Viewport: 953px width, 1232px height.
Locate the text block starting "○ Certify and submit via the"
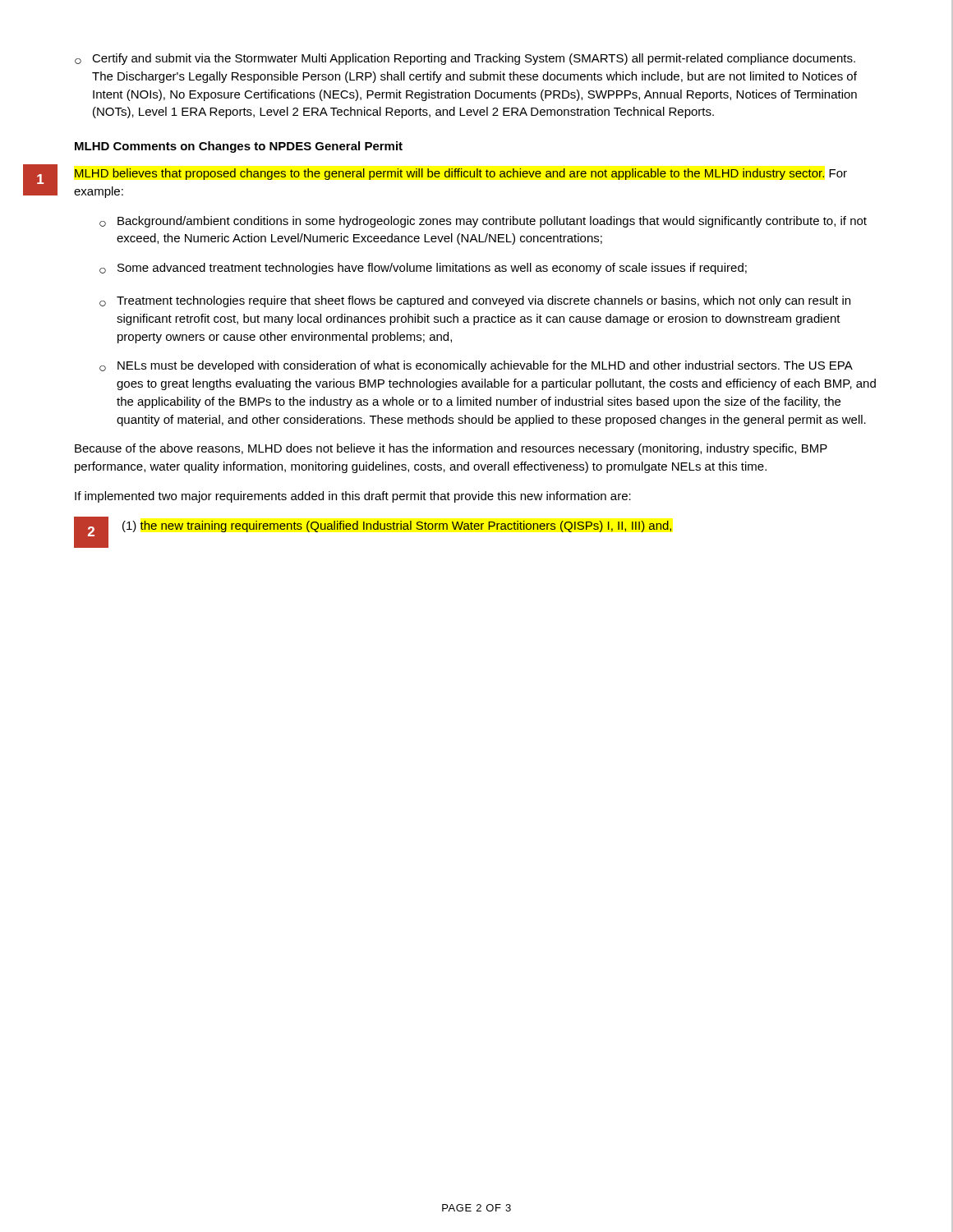click(x=476, y=85)
